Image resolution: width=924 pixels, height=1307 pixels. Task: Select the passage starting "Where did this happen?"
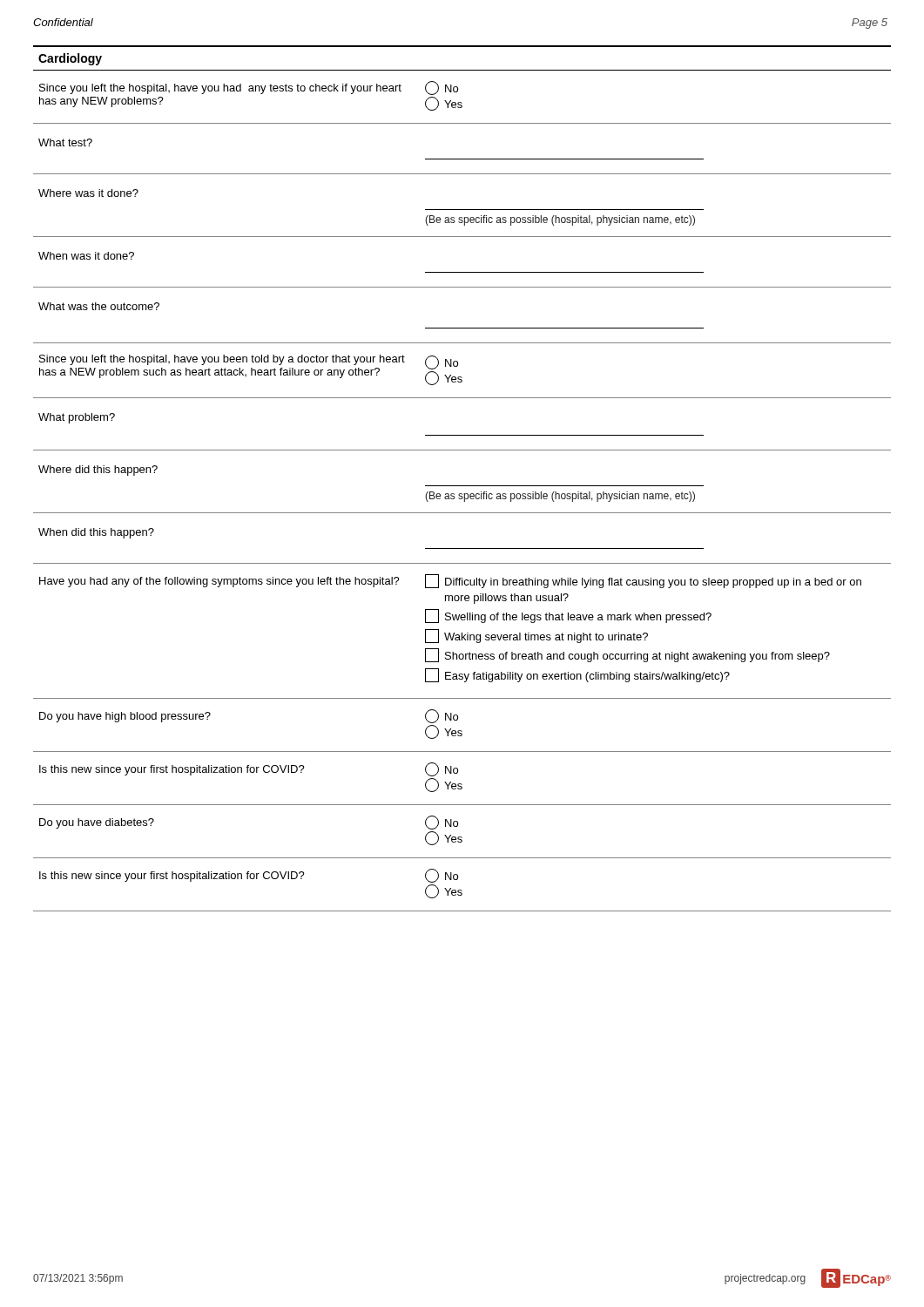coord(98,469)
